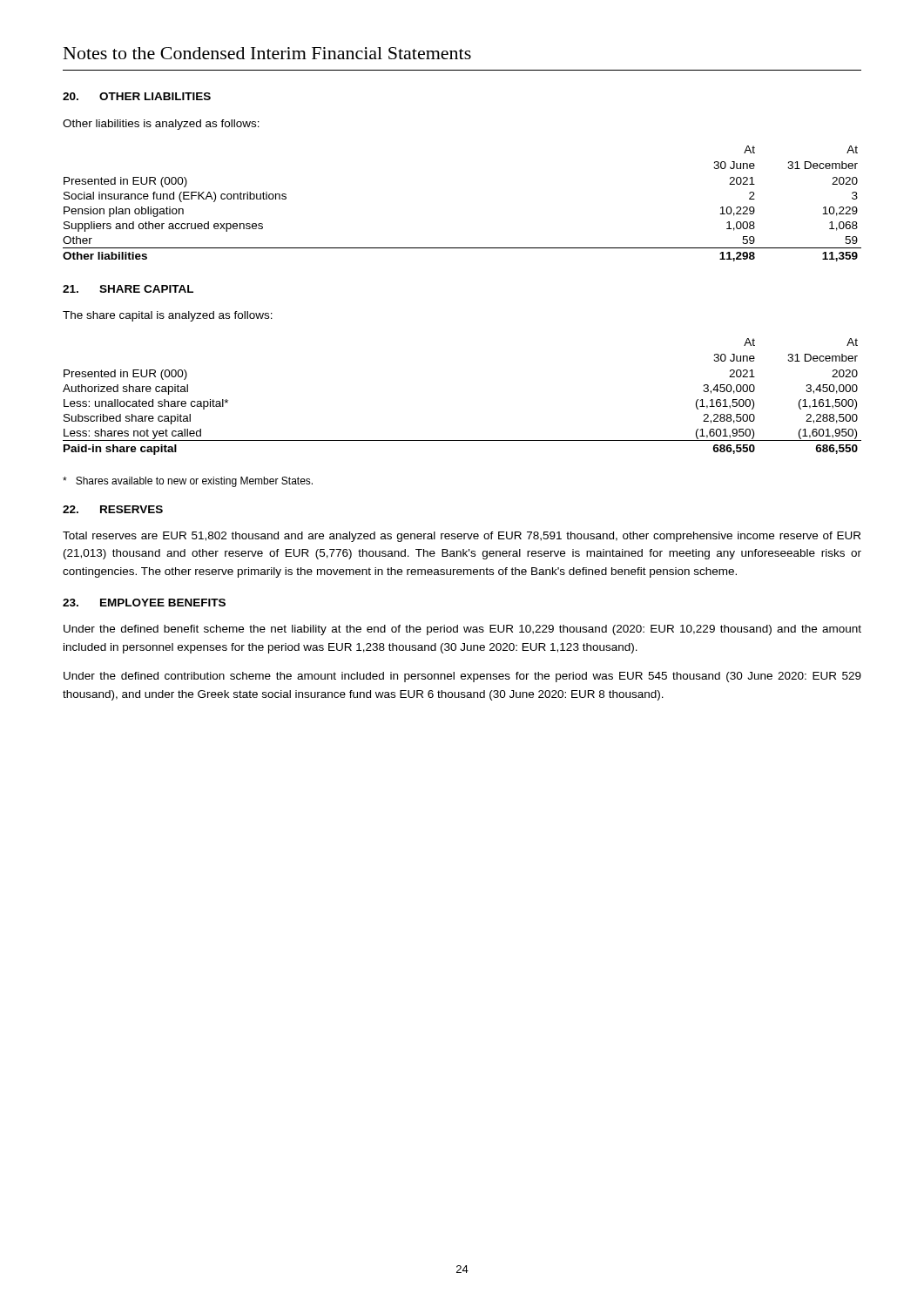Locate the table with the text "Other liabilities"
Screen dimensions: 1307x924
click(x=462, y=202)
